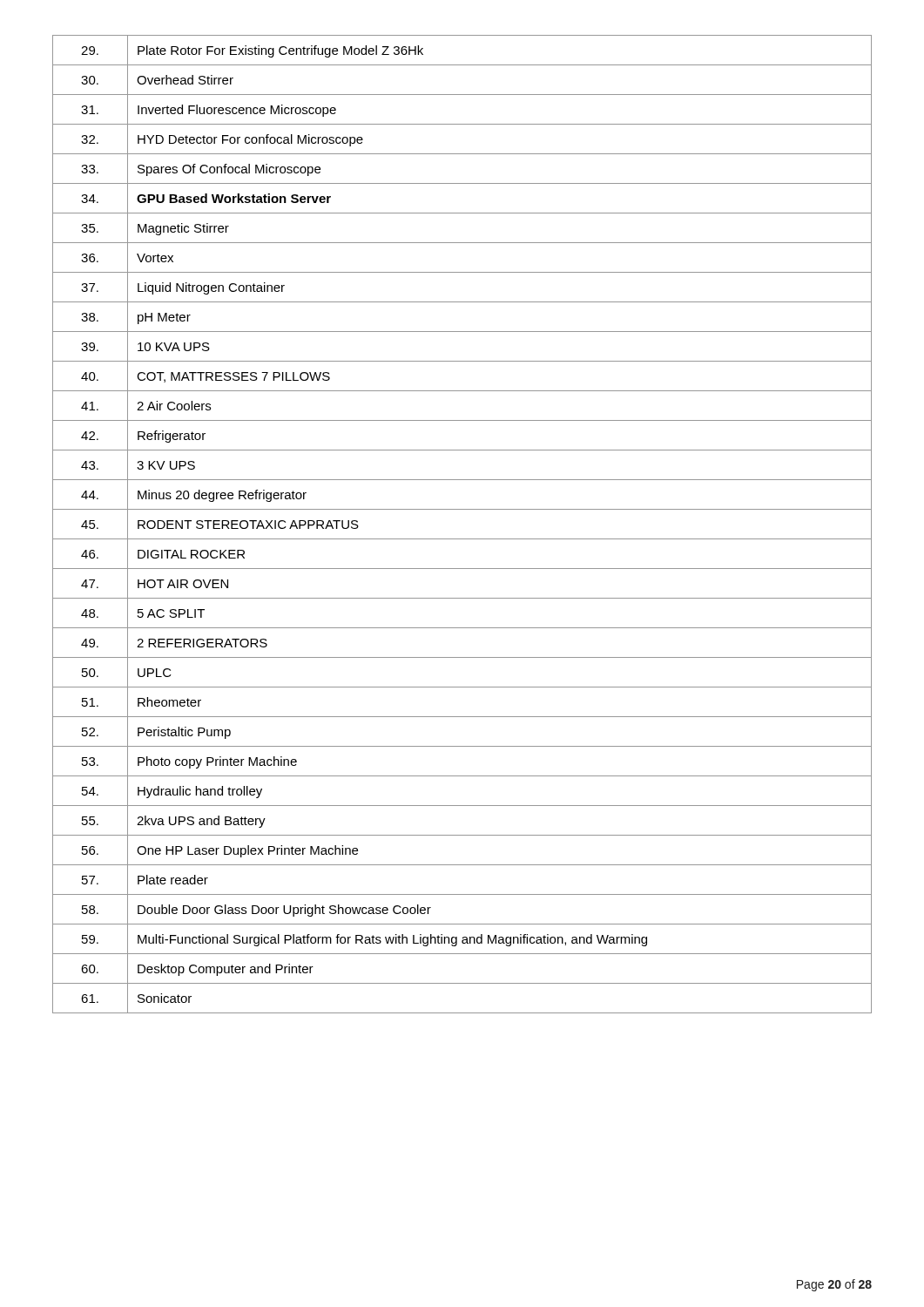Find the table
This screenshot has width=924, height=1307.
(x=462, y=524)
